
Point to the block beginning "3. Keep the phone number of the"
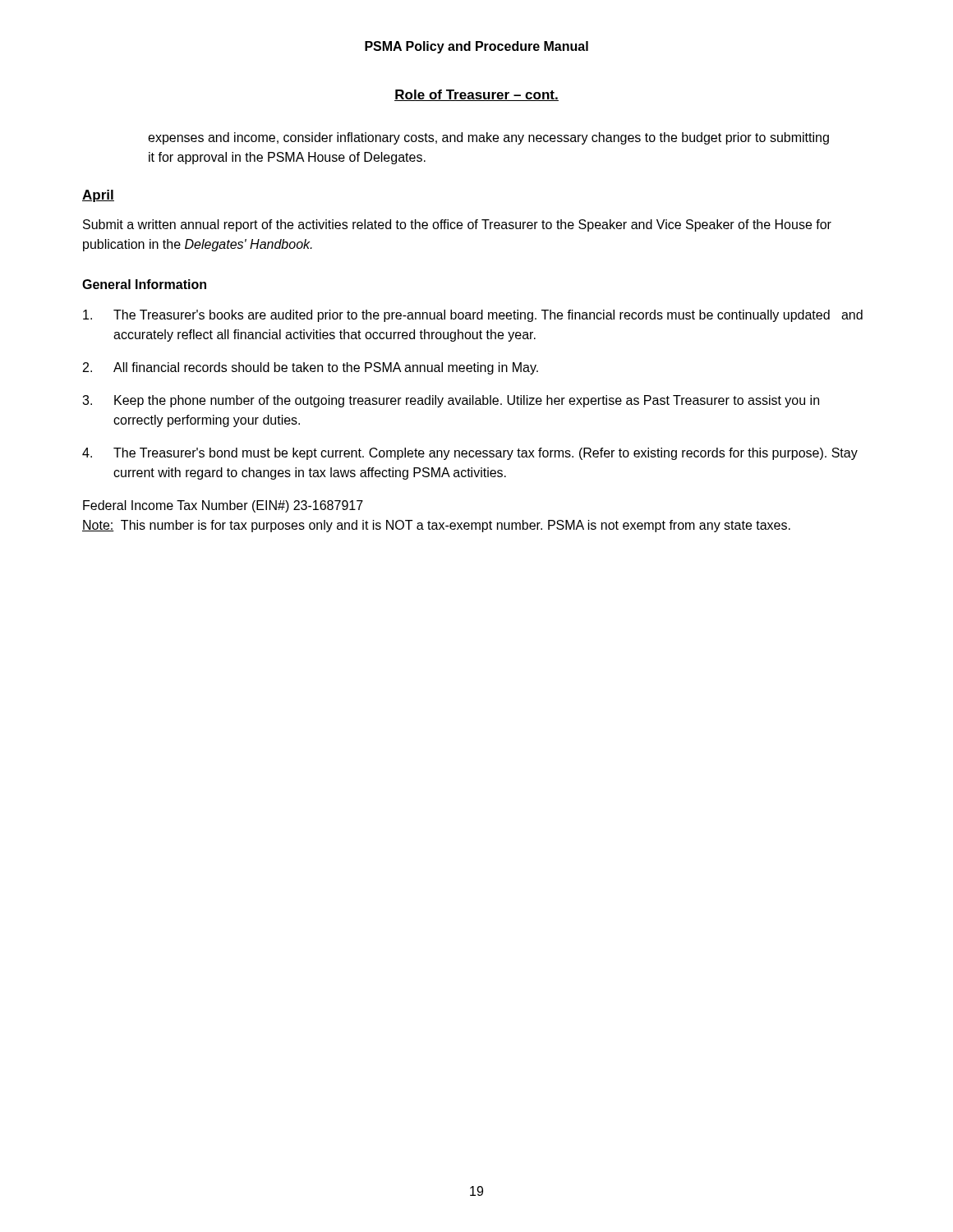(476, 411)
